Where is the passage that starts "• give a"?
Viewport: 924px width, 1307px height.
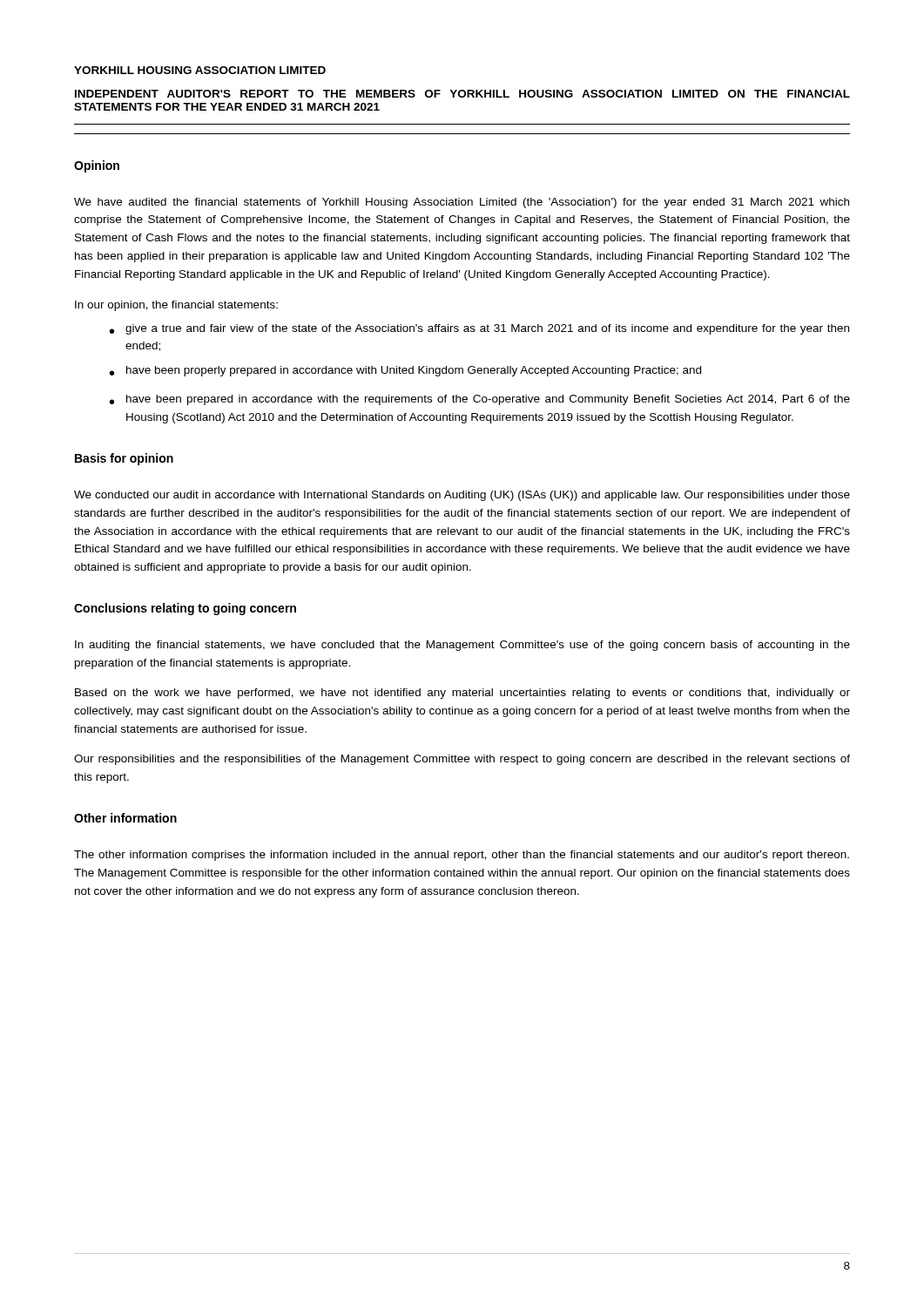[479, 338]
